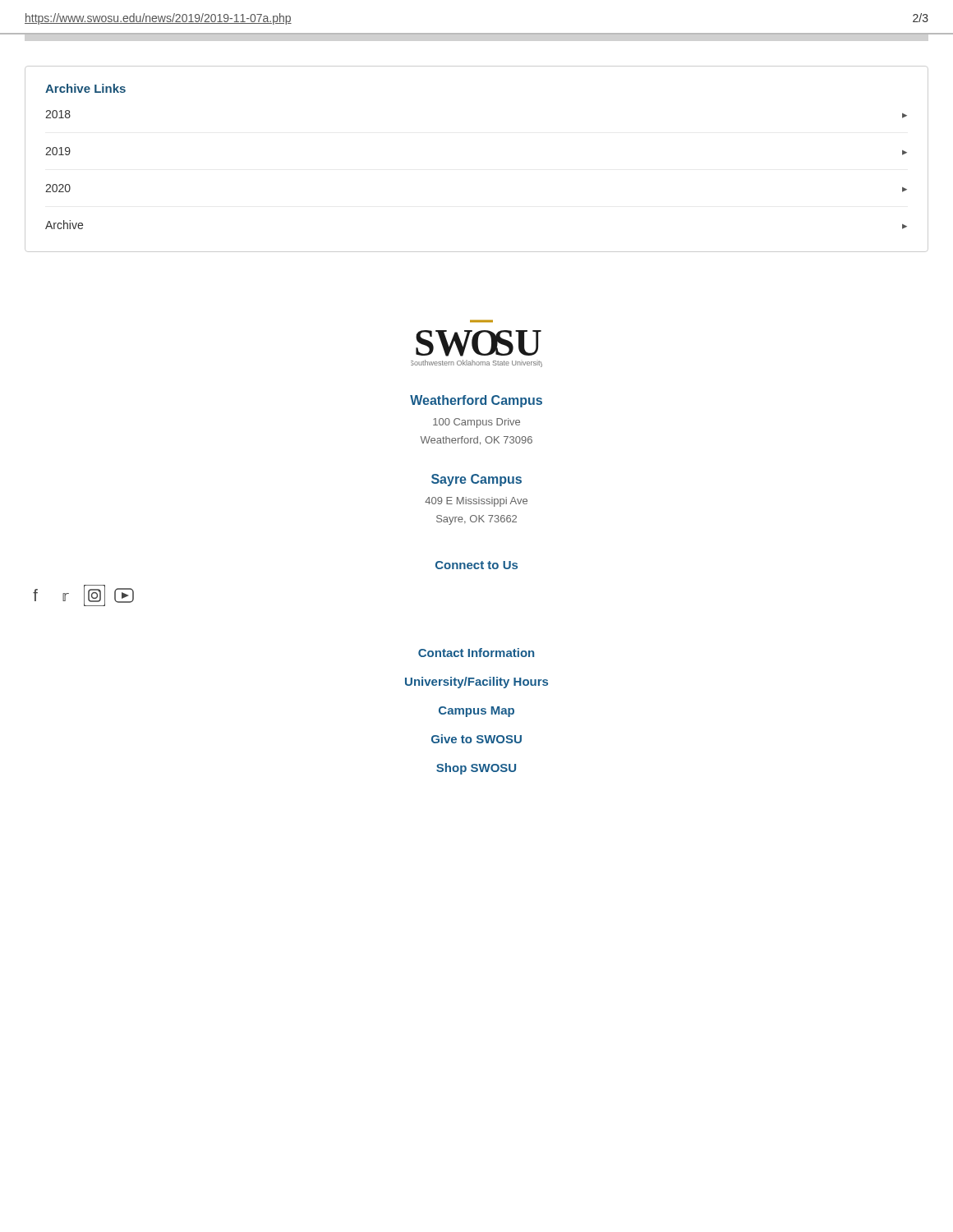953x1232 pixels.
Task: Point to the passage starting "2019 ▸"
Action: [53, 151]
